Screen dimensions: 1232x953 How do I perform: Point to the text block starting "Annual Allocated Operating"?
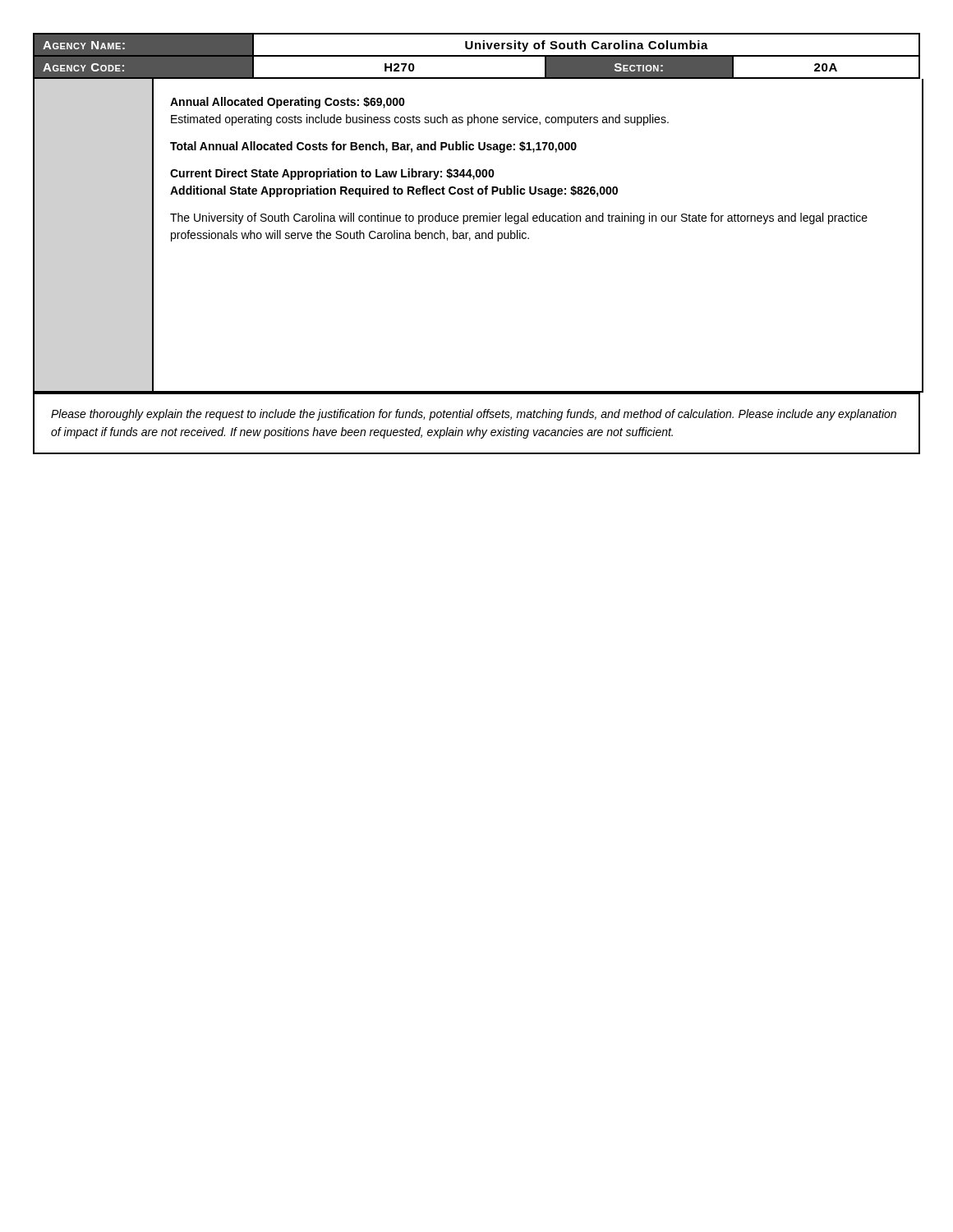coord(288,103)
